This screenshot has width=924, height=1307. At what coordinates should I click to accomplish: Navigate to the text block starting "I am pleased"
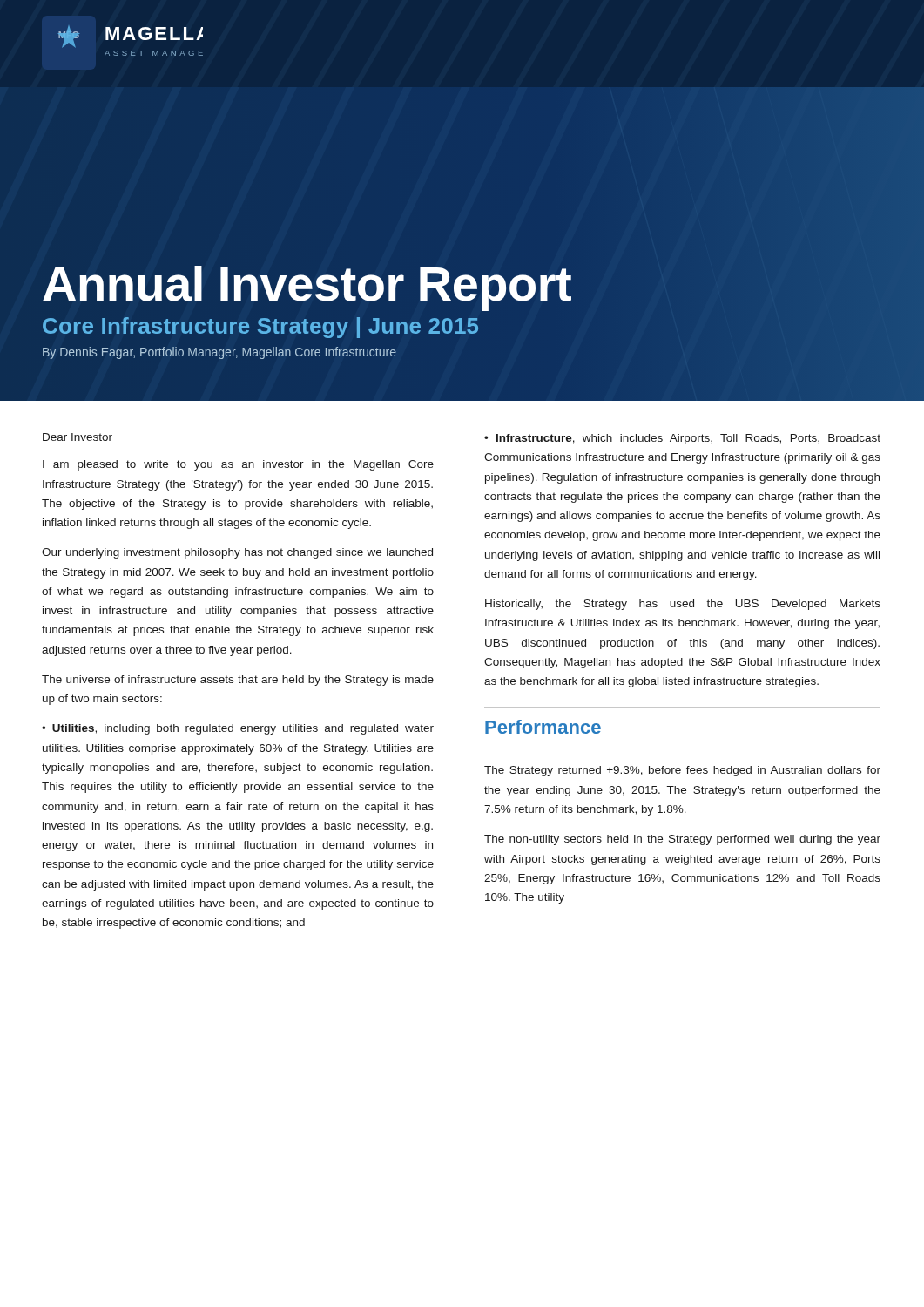[x=238, y=493]
